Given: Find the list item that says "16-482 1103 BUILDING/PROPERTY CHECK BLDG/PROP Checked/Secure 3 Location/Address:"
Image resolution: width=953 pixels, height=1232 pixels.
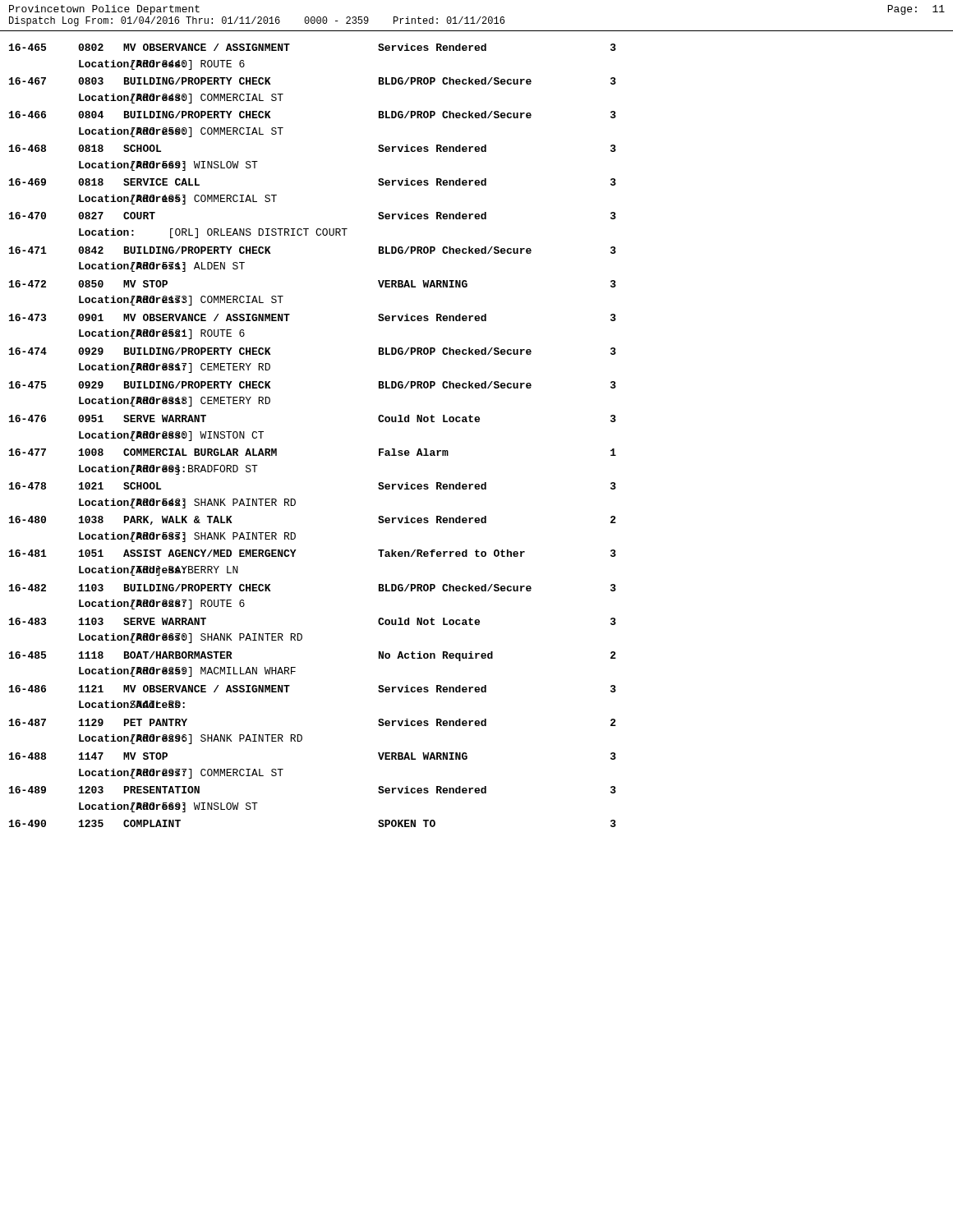Looking at the screenshot, I should [476, 596].
